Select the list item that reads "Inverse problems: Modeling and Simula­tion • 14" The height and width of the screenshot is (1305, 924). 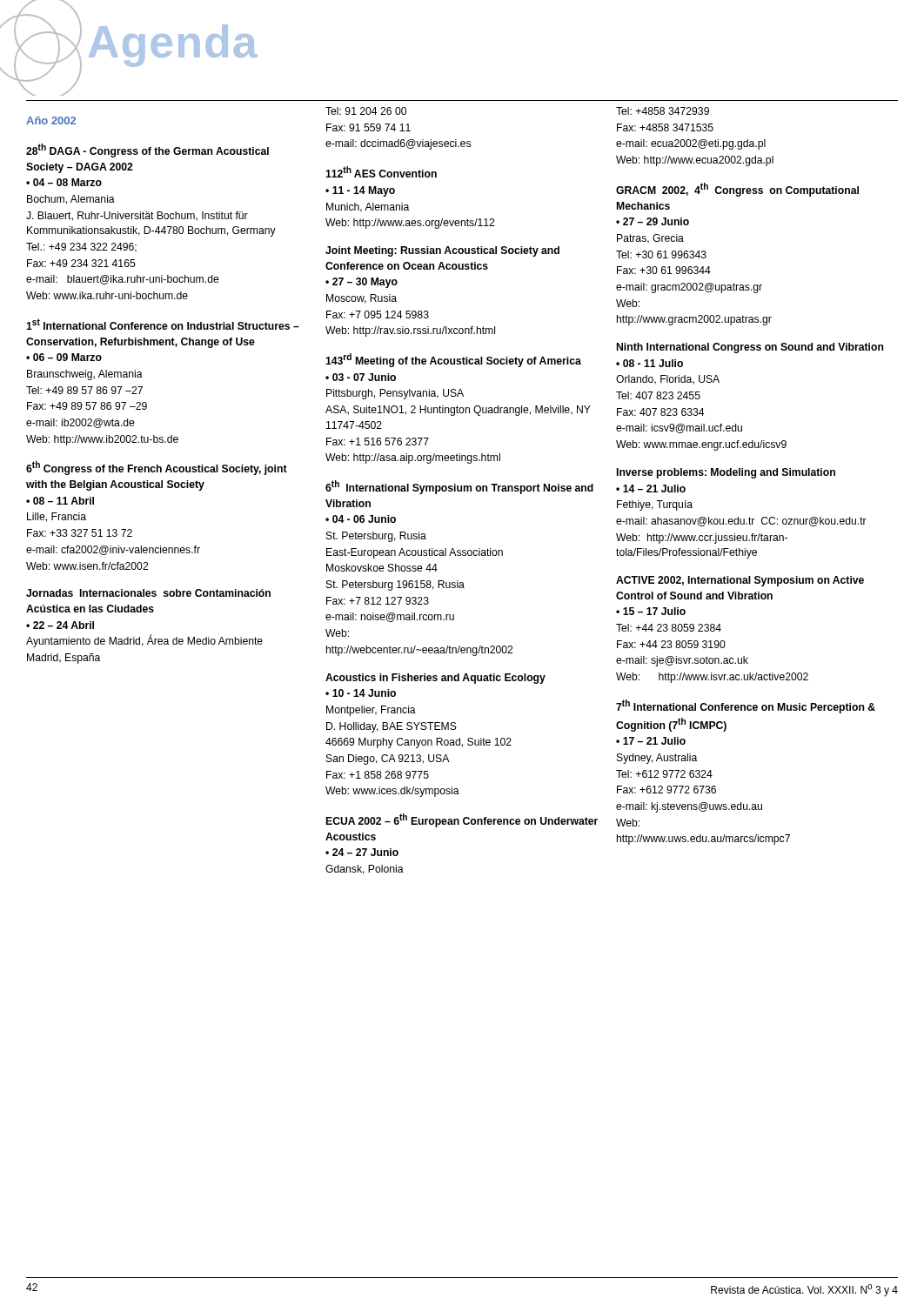coord(757,513)
